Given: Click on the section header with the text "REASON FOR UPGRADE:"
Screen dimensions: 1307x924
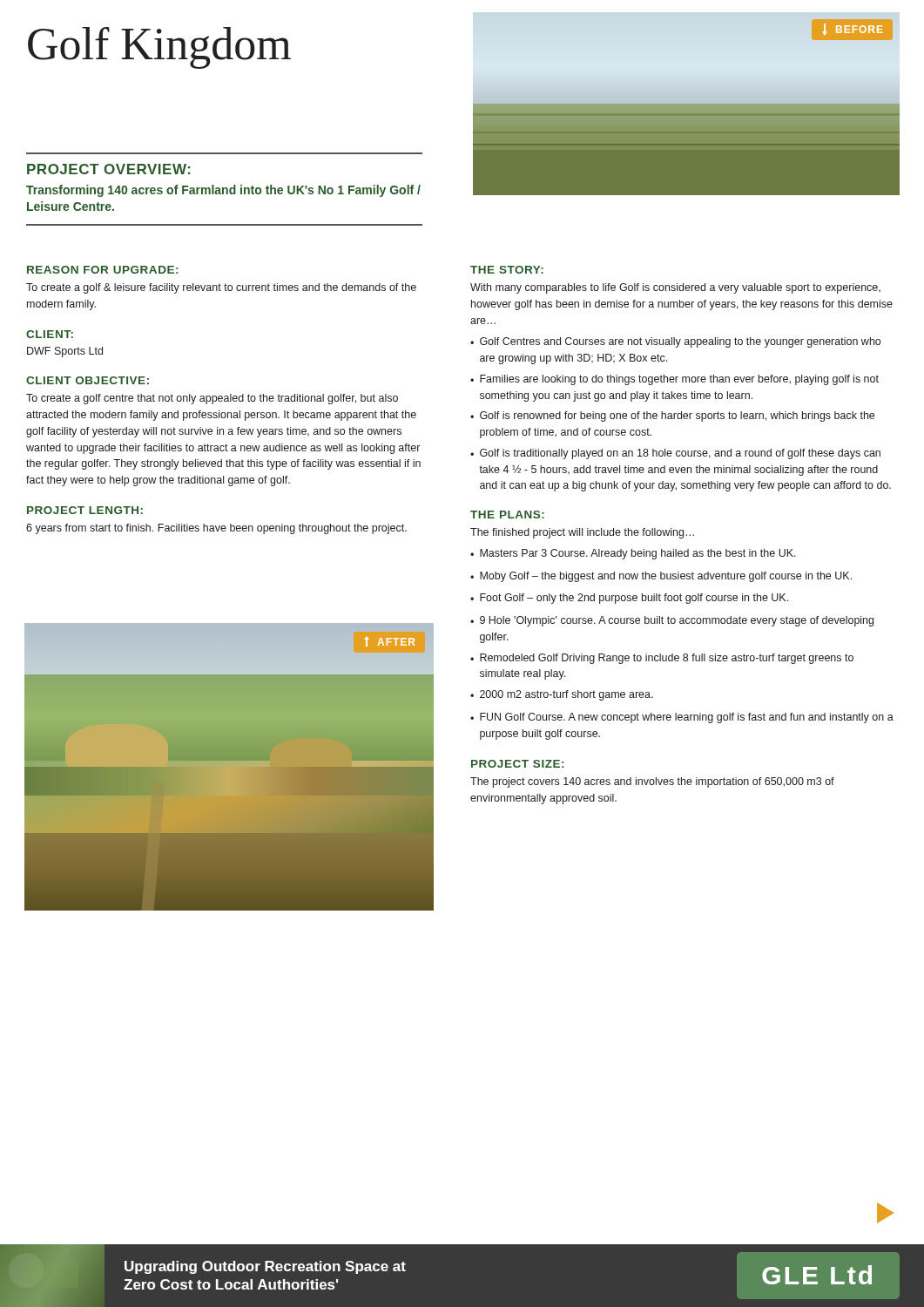Looking at the screenshot, I should [103, 270].
